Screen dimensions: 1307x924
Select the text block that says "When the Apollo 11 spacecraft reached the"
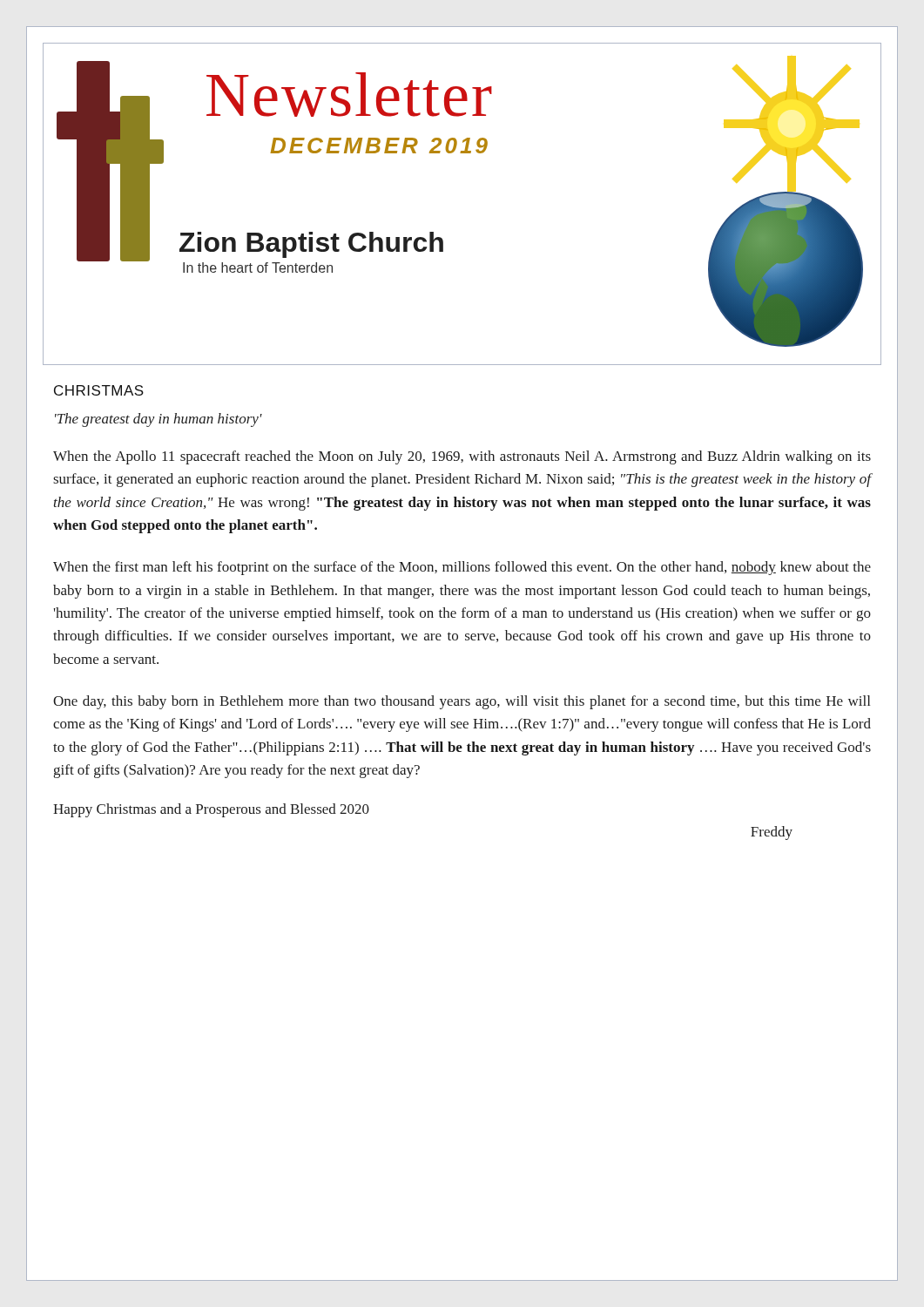pos(462,491)
